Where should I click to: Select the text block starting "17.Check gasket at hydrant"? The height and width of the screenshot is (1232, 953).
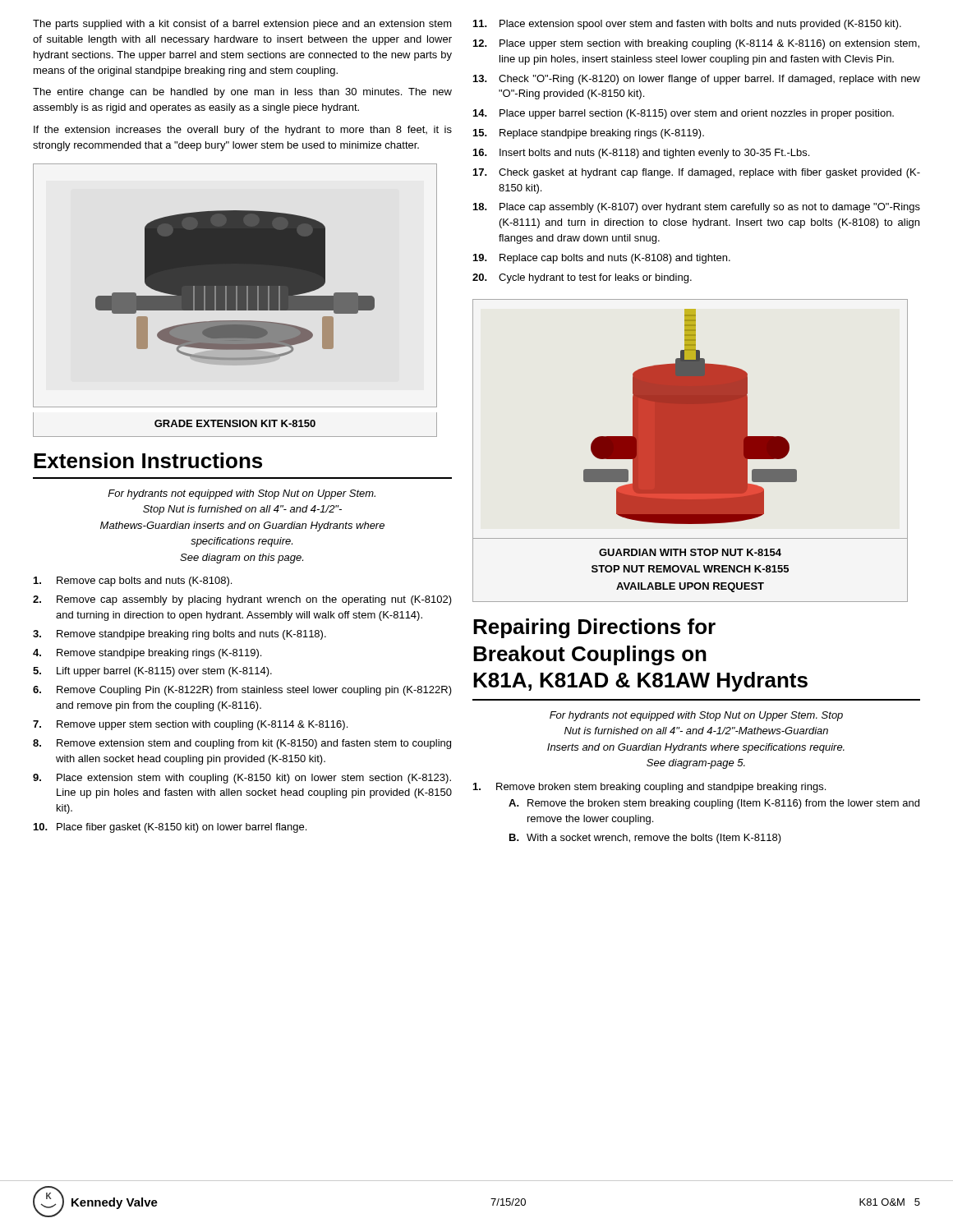696,180
